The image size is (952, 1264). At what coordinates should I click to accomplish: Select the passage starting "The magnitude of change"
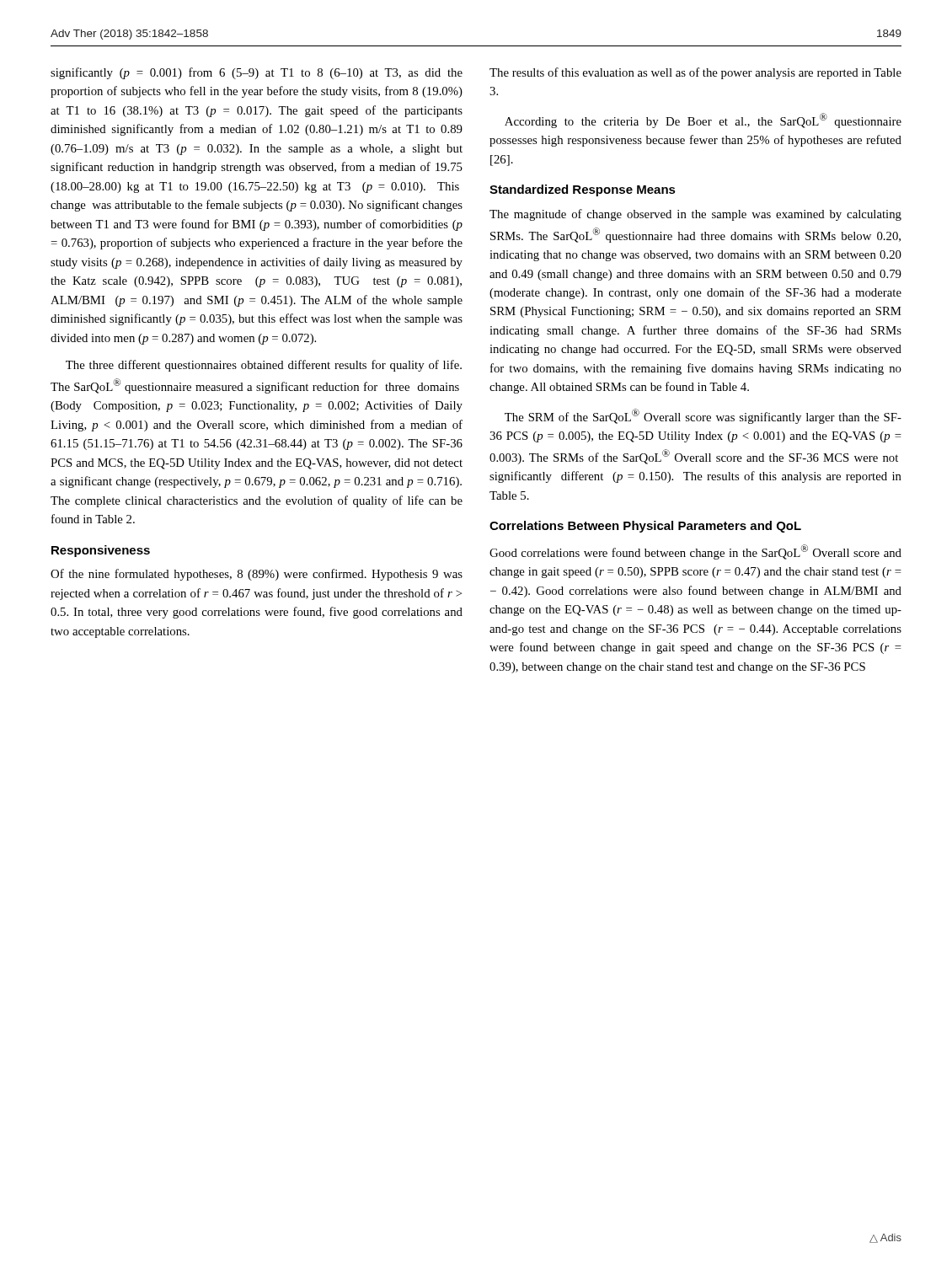695,355
